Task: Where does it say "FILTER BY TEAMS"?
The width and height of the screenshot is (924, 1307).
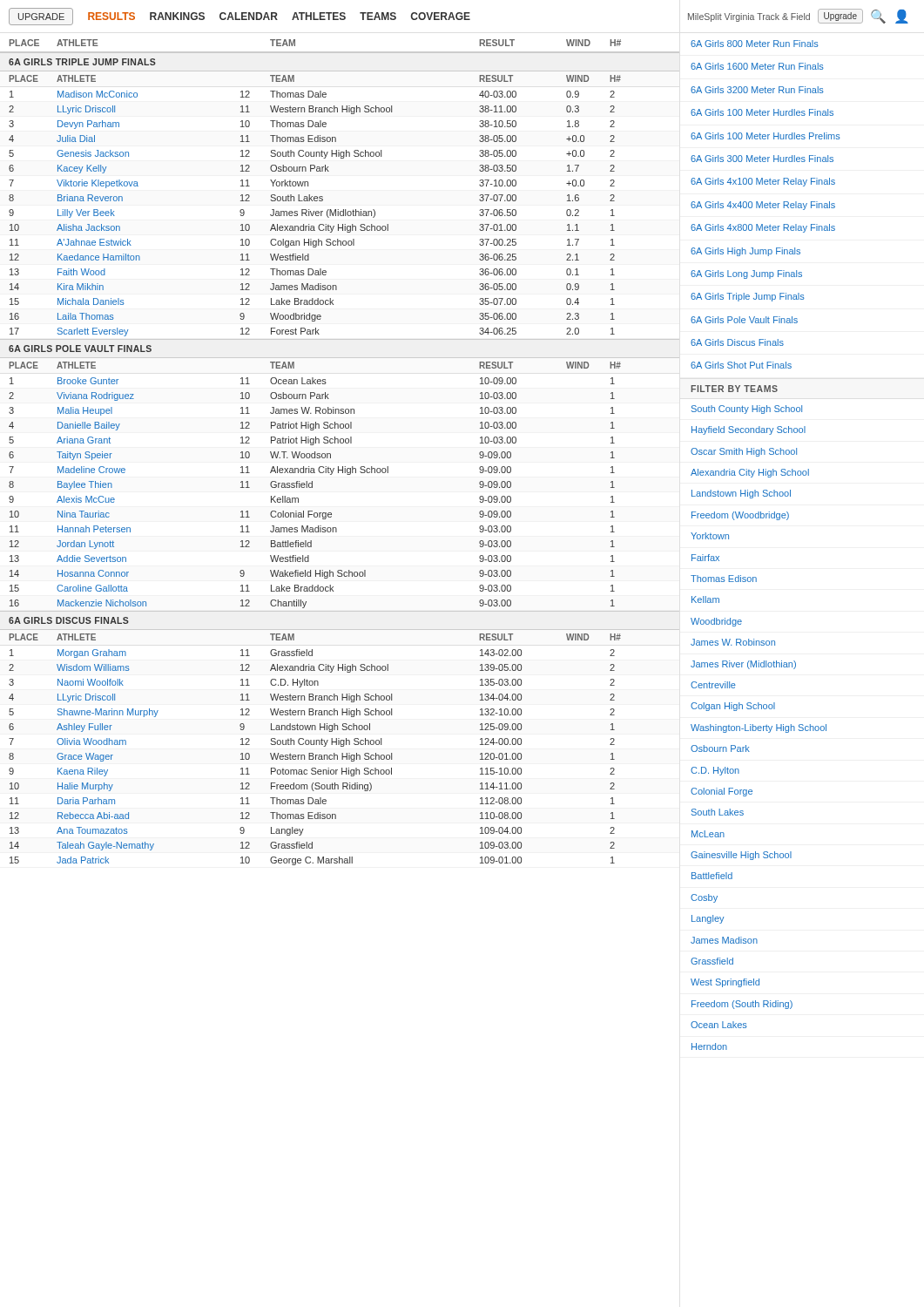Action: click(x=734, y=388)
